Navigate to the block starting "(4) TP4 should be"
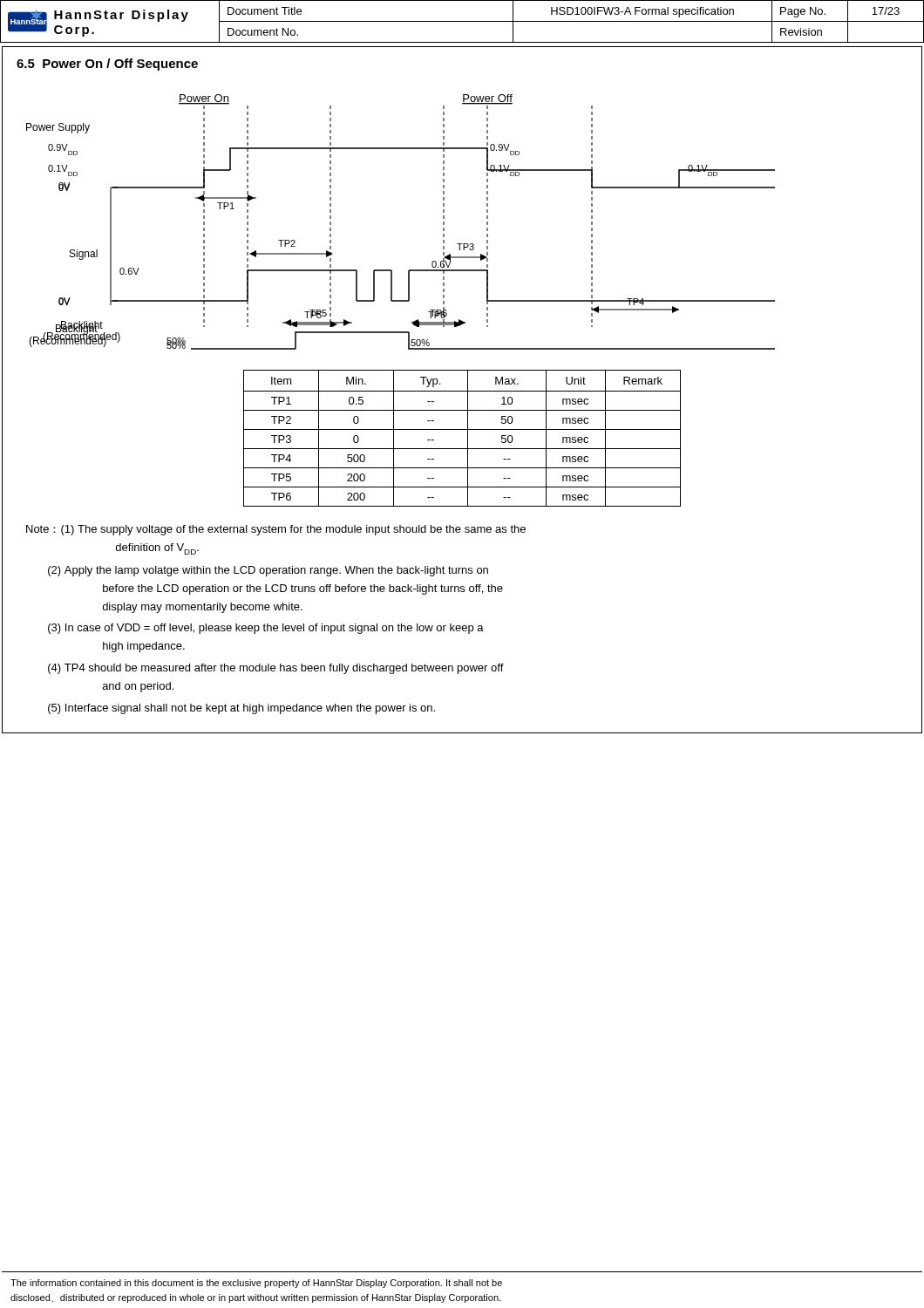Viewport: 924px width, 1308px height. pos(264,677)
